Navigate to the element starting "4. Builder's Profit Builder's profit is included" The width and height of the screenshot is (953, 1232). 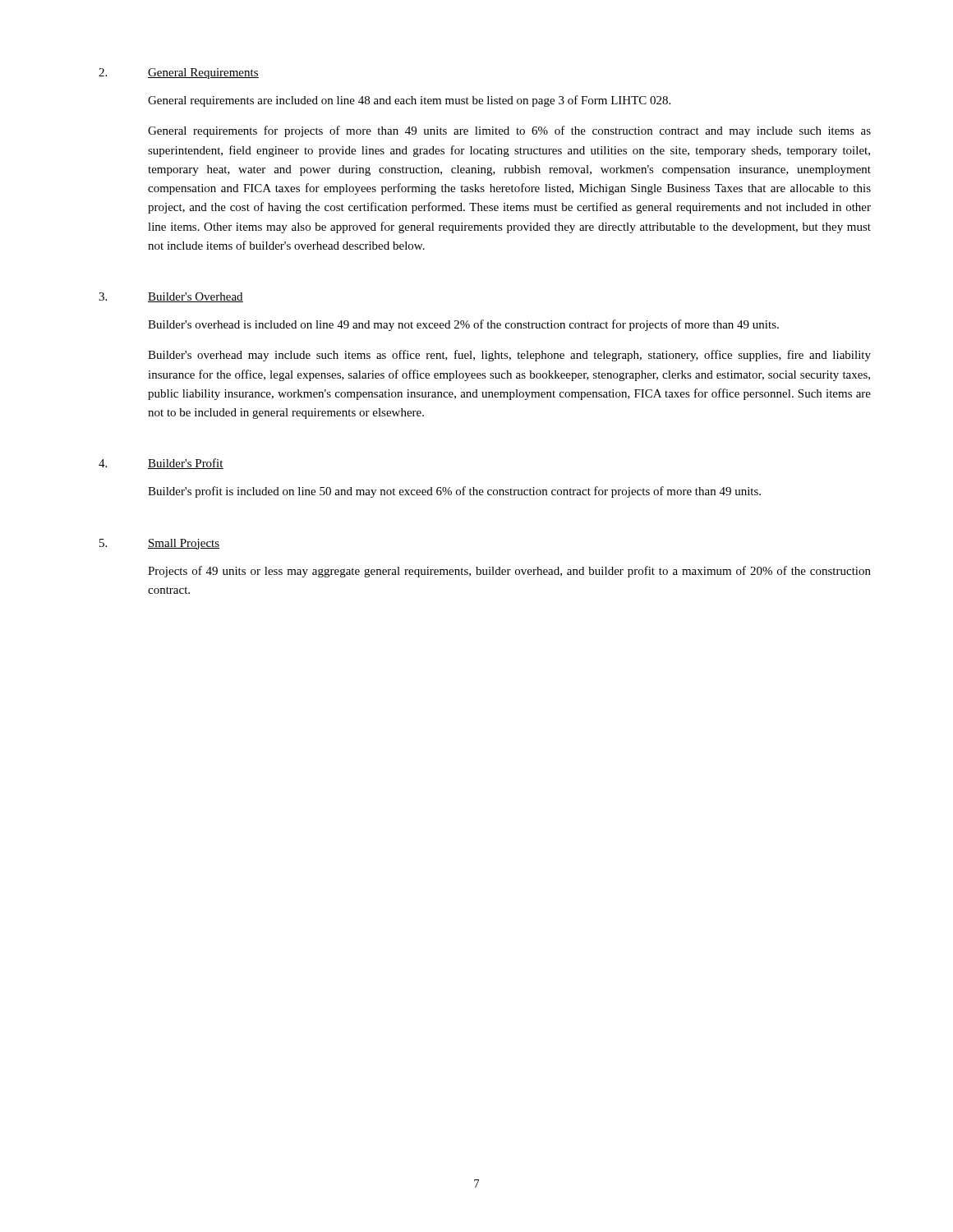(x=485, y=485)
